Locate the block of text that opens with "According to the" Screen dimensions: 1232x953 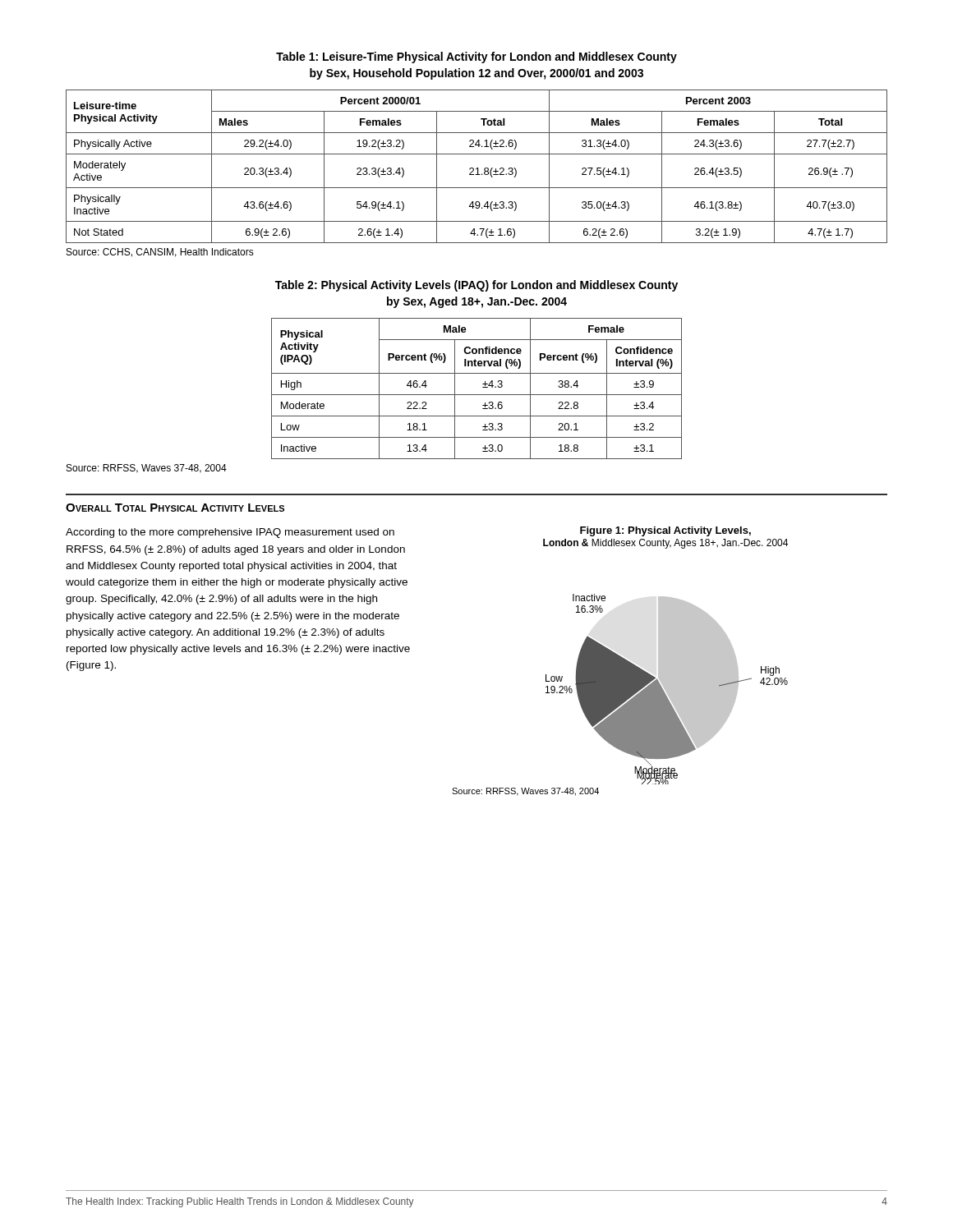click(x=238, y=599)
